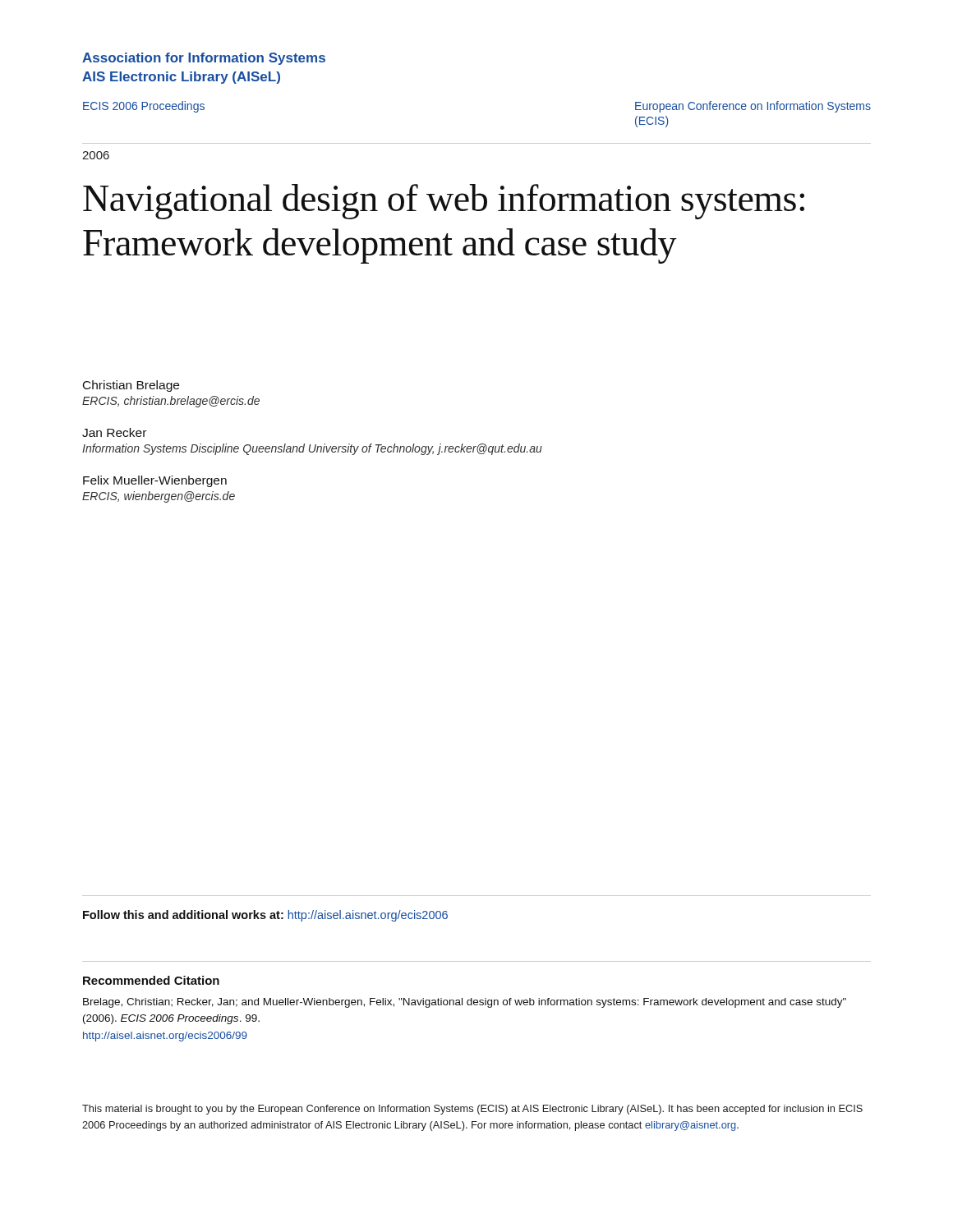Locate the block of text that opens with "Follow this and additional works"
Viewport: 953px width, 1232px height.
[x=265, y=915]
